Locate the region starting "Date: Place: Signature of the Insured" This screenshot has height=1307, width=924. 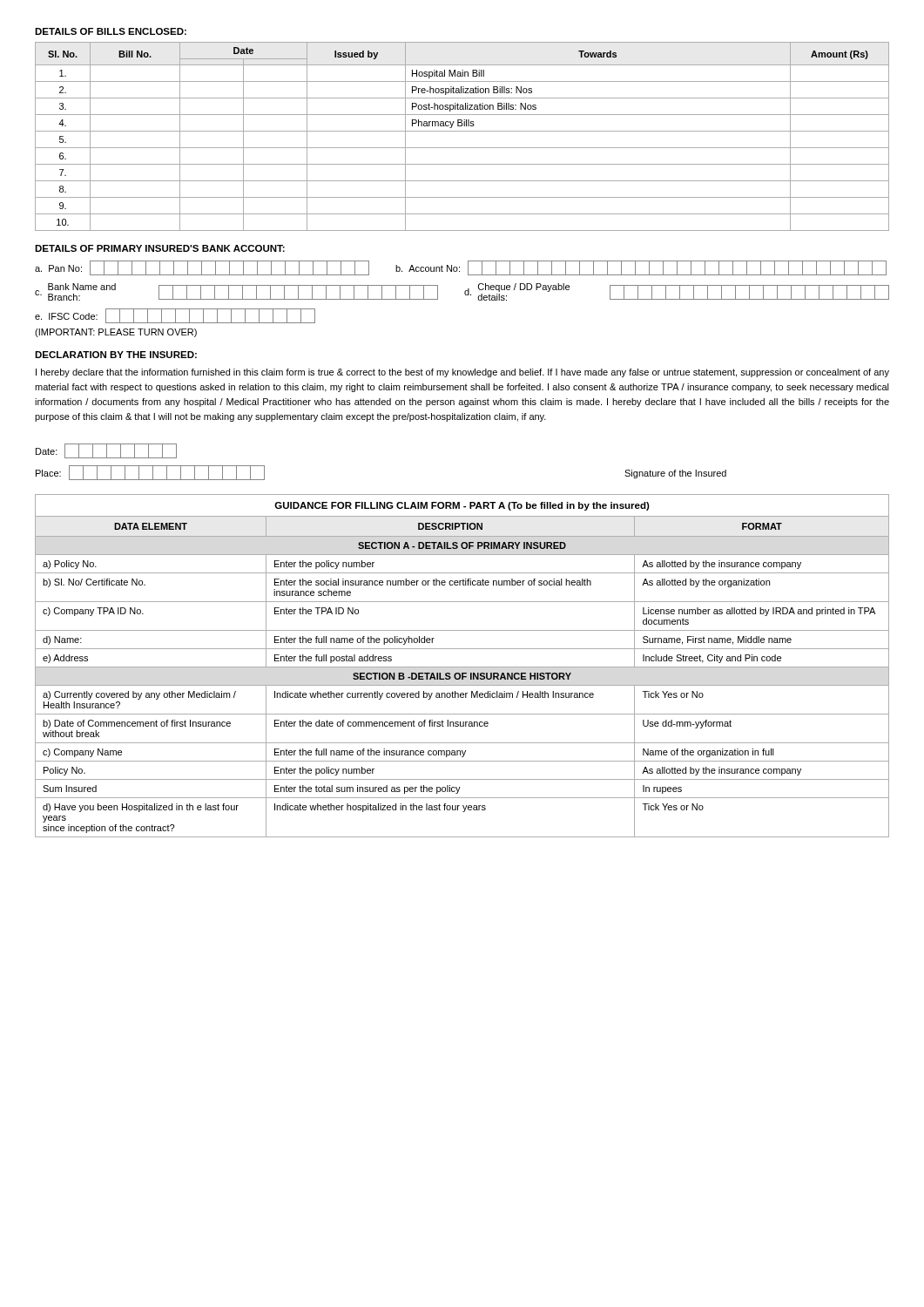[106, 451]
